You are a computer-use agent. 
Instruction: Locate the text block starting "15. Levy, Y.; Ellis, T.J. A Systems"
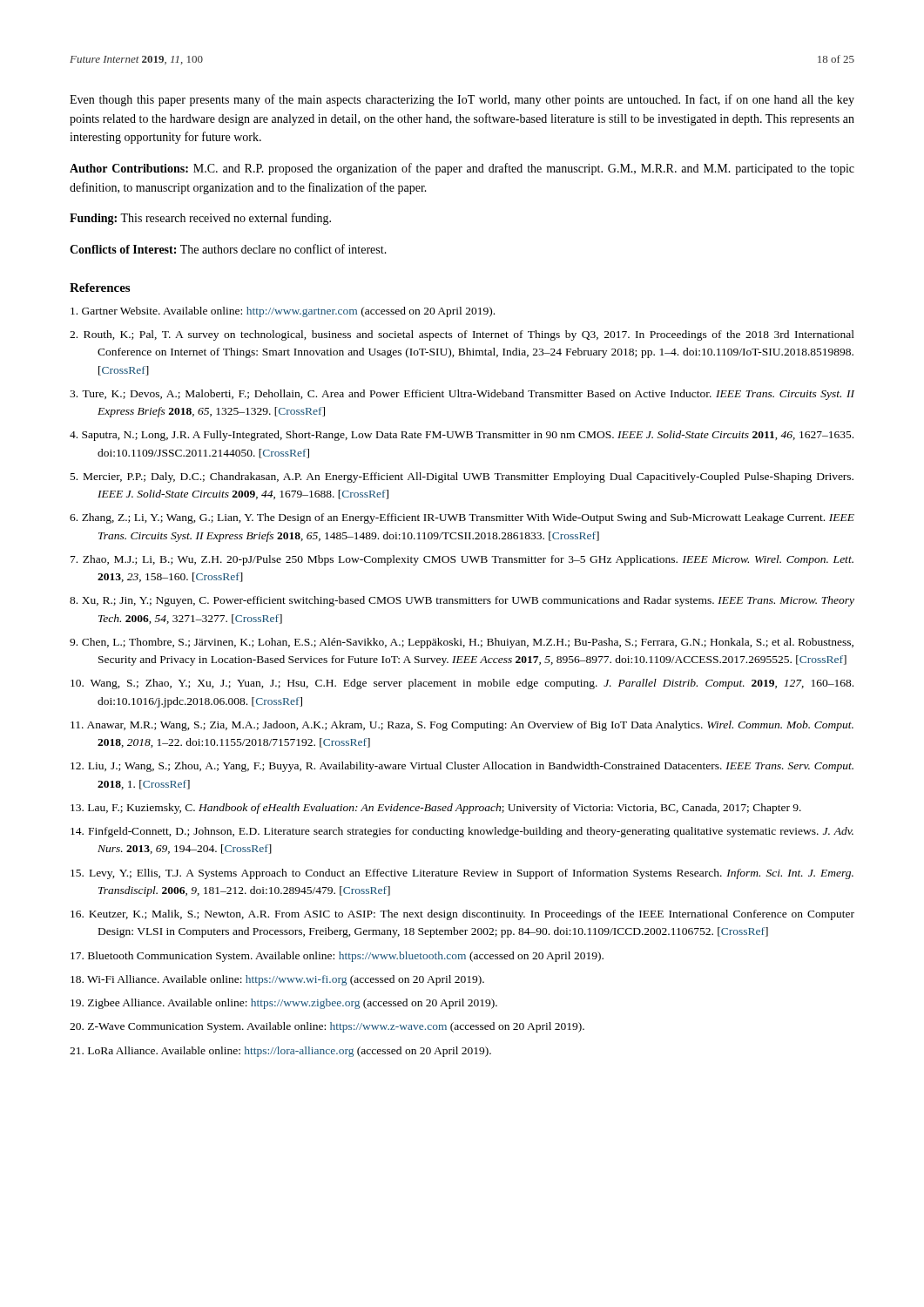tap(462, 881)
